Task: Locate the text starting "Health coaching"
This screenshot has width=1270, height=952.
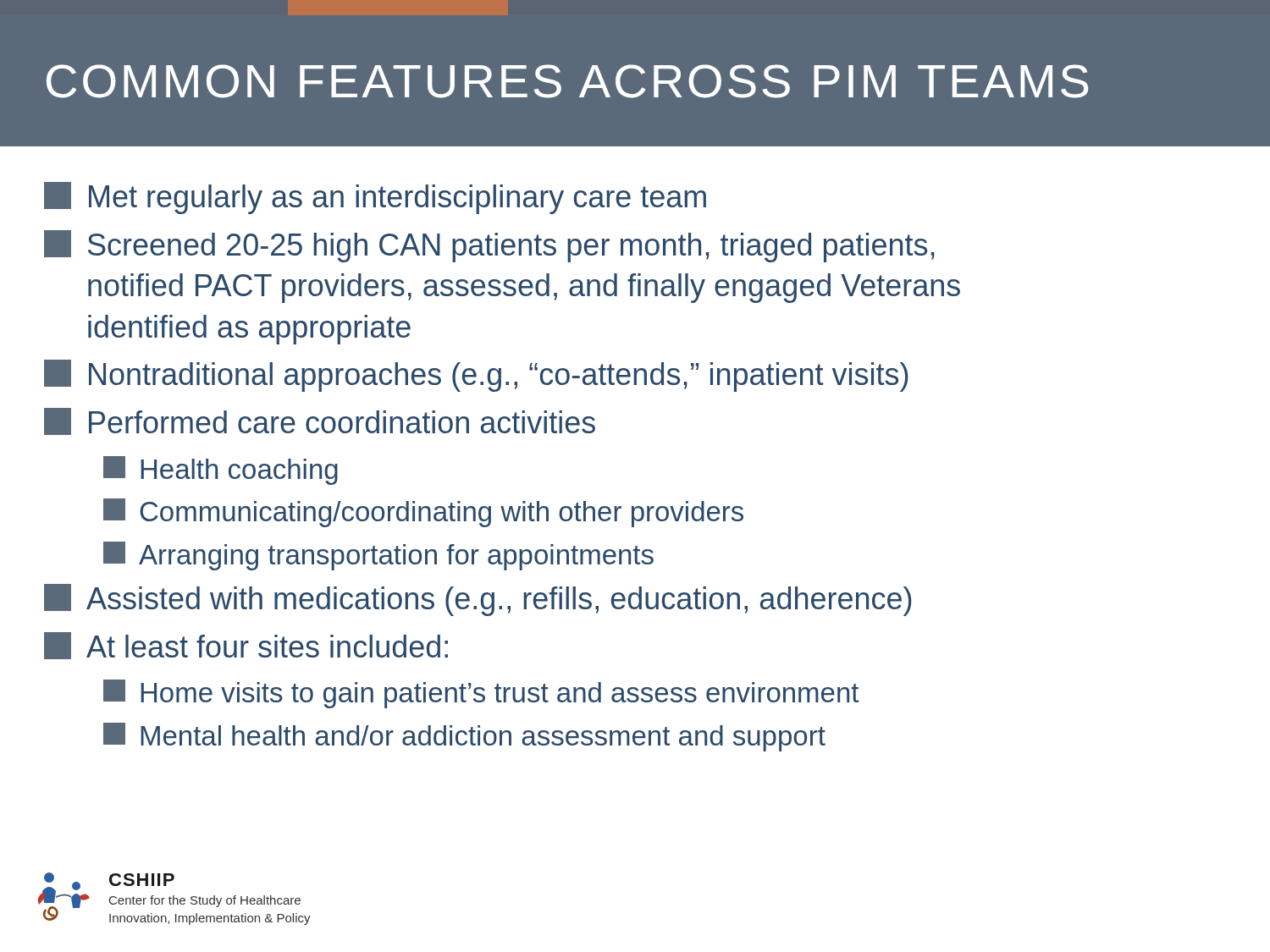Action: 221,469
